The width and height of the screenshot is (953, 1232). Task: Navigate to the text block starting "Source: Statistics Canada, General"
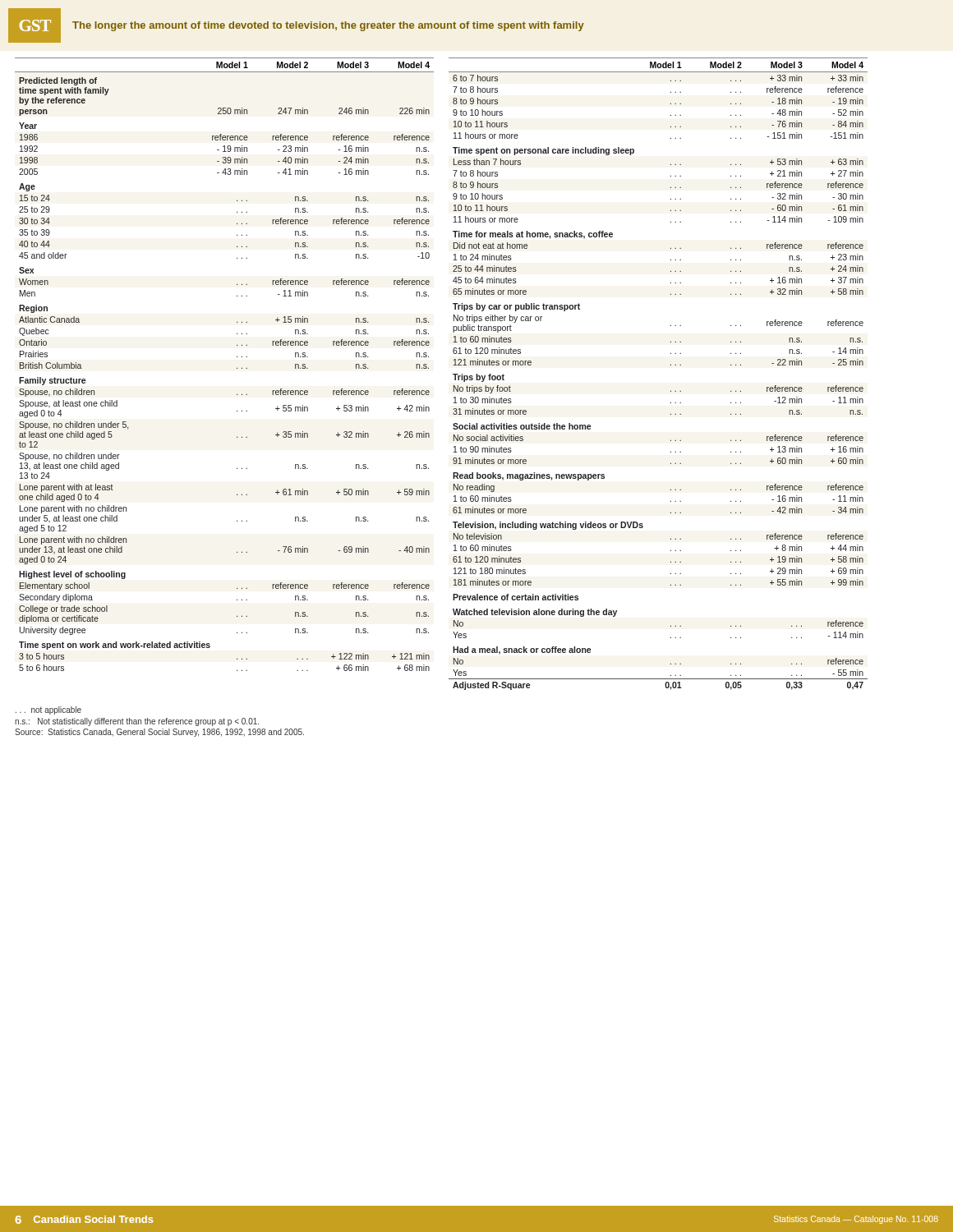click(160, 732)
